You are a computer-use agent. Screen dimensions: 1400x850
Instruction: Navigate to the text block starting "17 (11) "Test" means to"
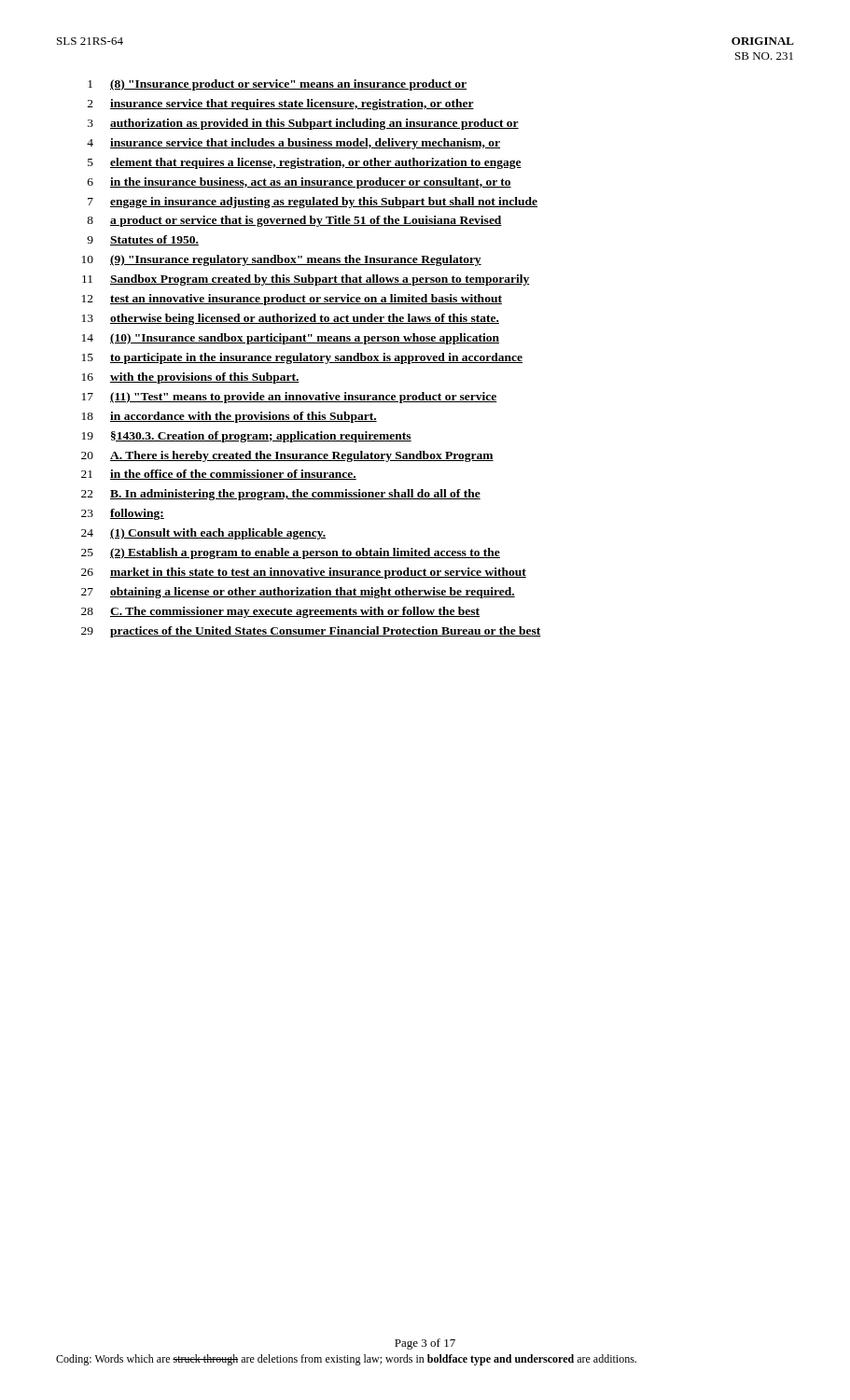425,407
